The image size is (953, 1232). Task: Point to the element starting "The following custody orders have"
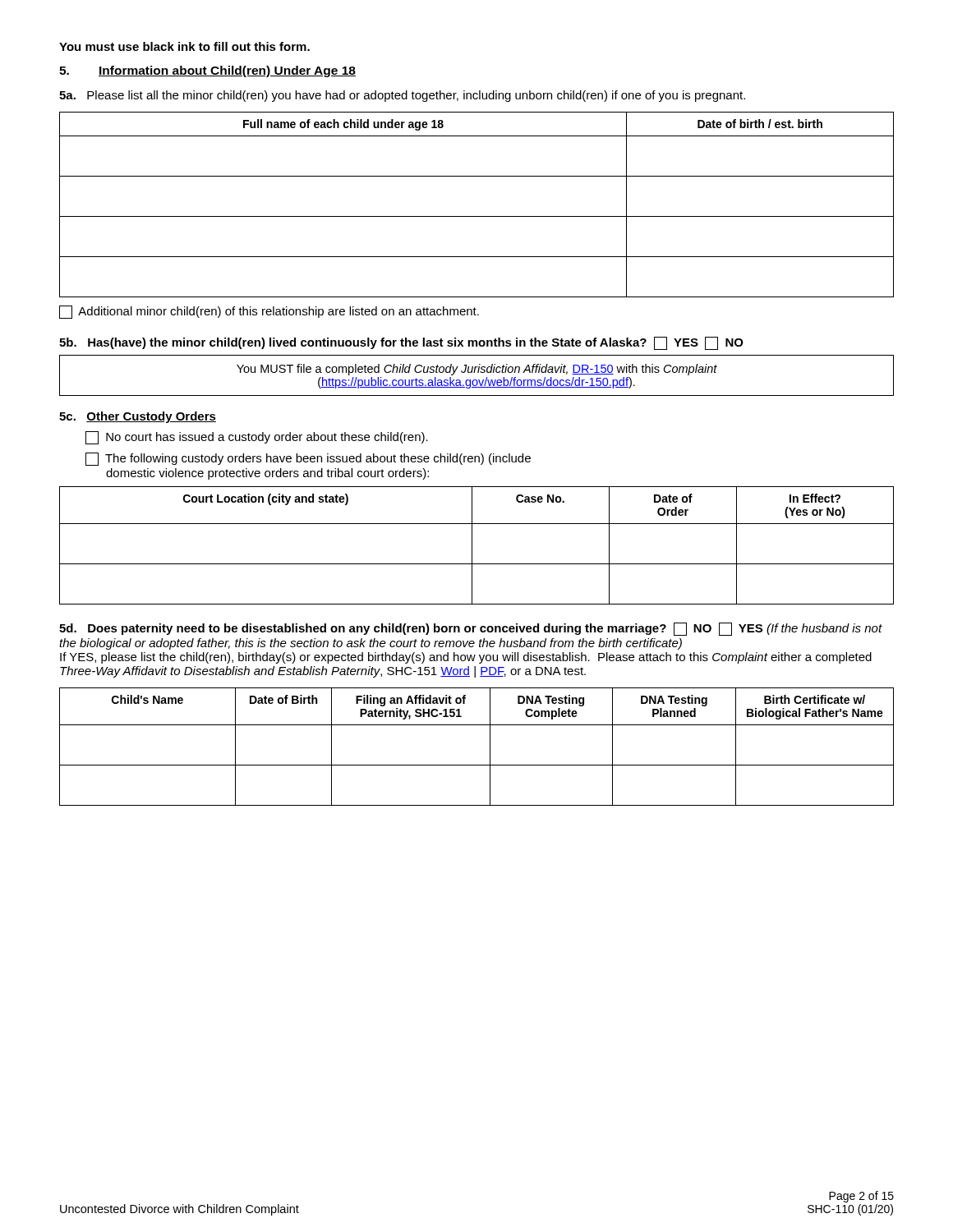[x=308, y=465]
